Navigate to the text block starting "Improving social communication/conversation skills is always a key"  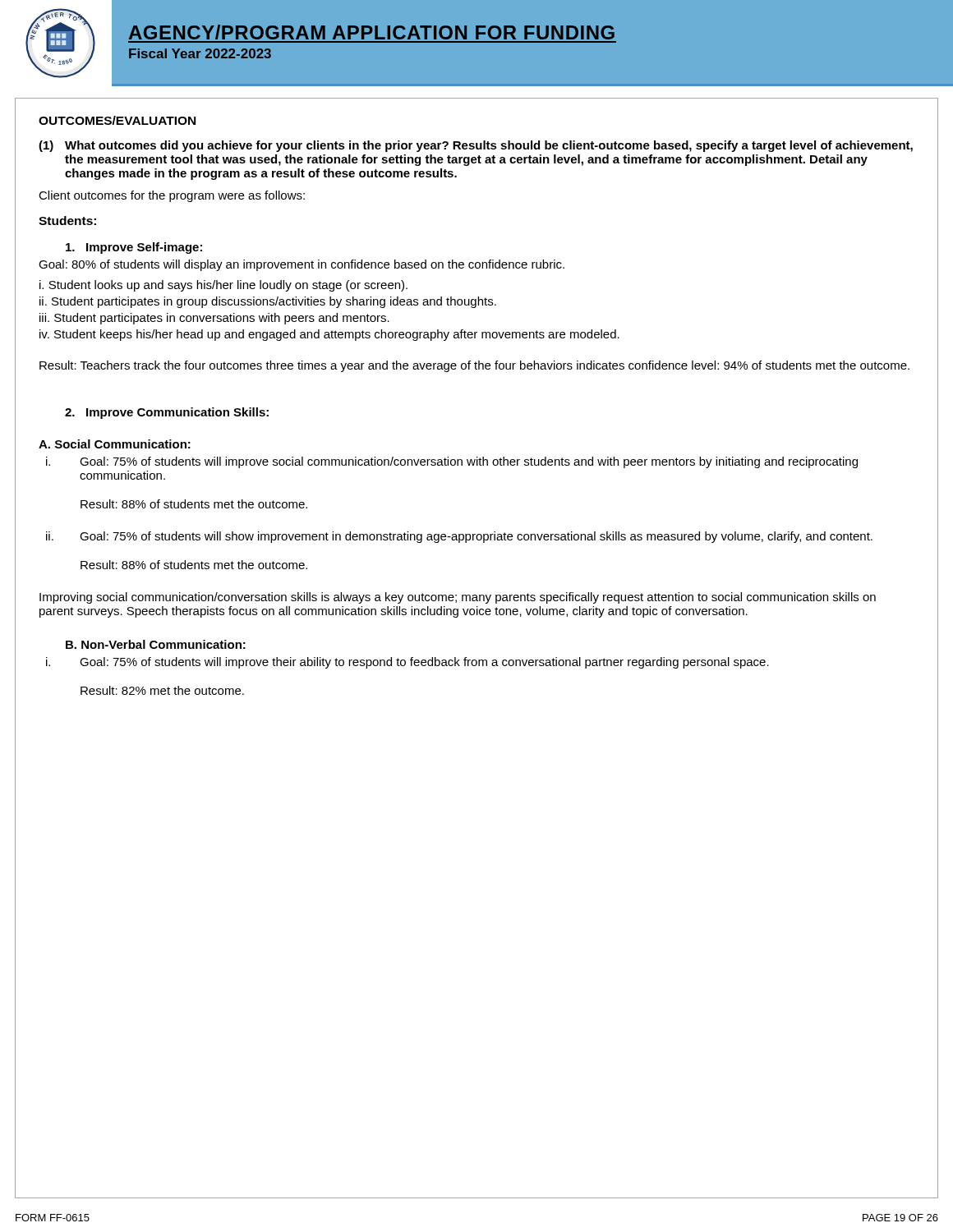pyautogui.click(x=476, y=604)
